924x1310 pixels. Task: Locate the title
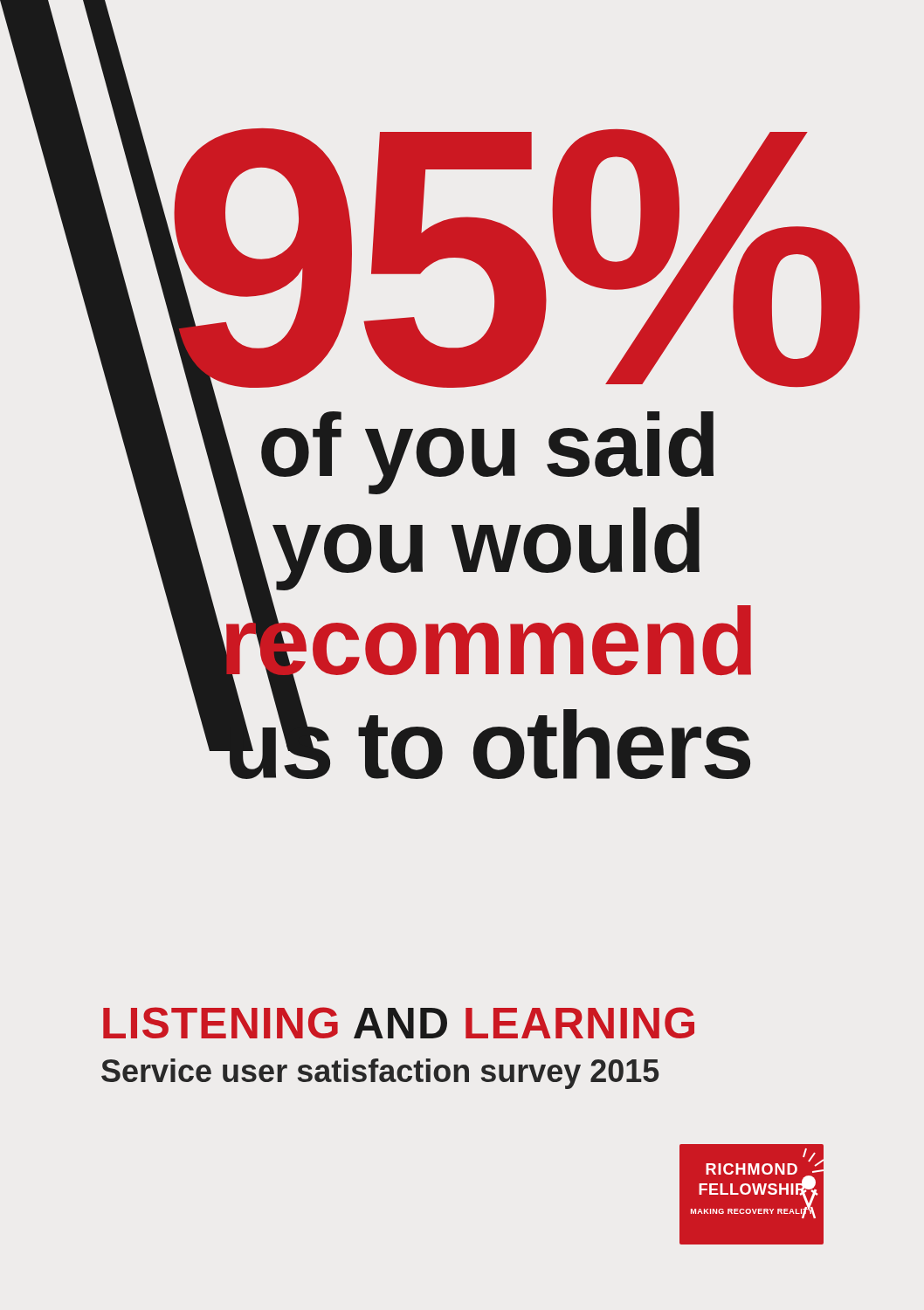(525, 224)
